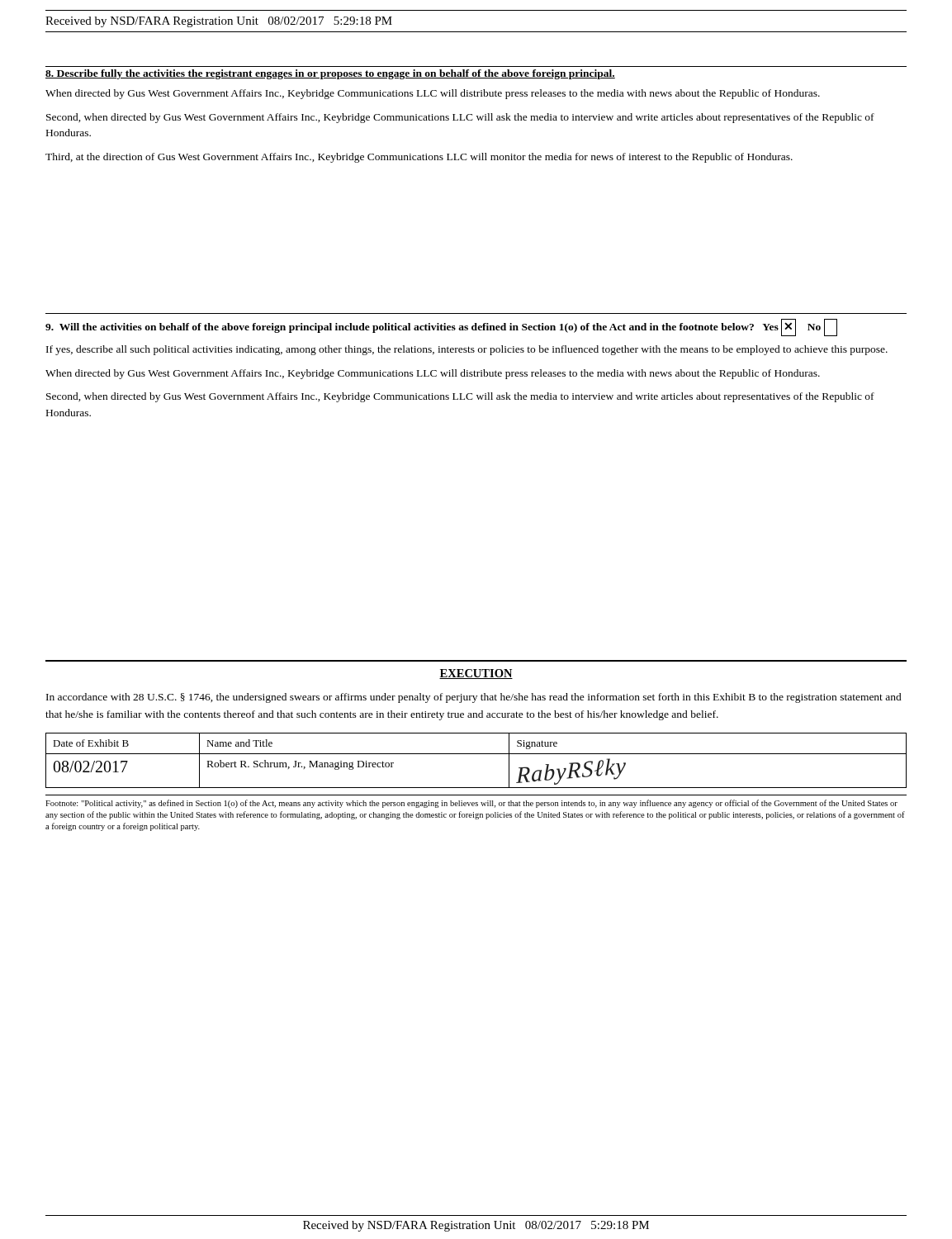Locate the text block starting "Describe fully the activities"
This screenshot has width=952, height=1239.
click(476, 74)
